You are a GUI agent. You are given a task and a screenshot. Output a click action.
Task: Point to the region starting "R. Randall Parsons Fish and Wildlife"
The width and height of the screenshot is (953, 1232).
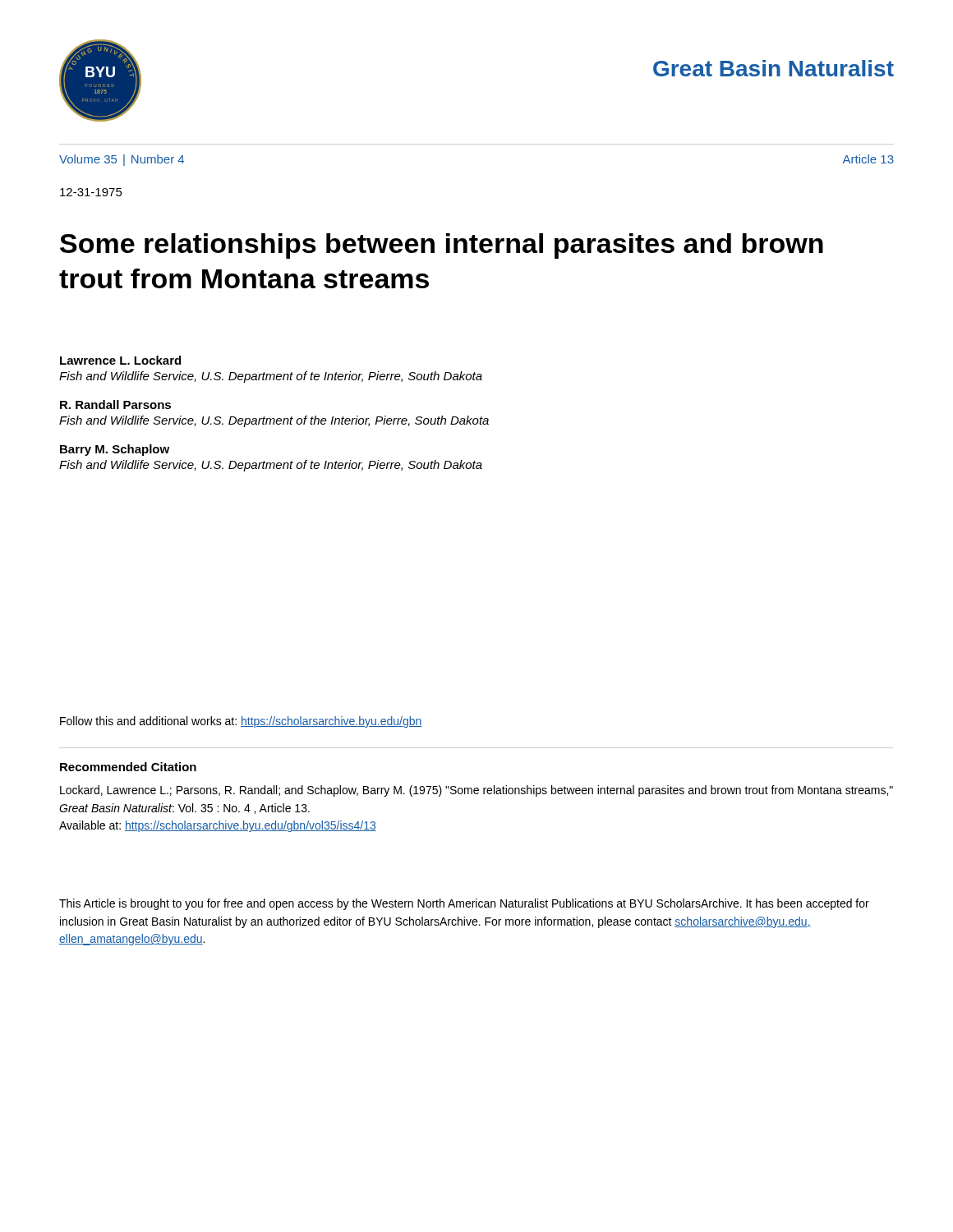(x=274, y=412)
